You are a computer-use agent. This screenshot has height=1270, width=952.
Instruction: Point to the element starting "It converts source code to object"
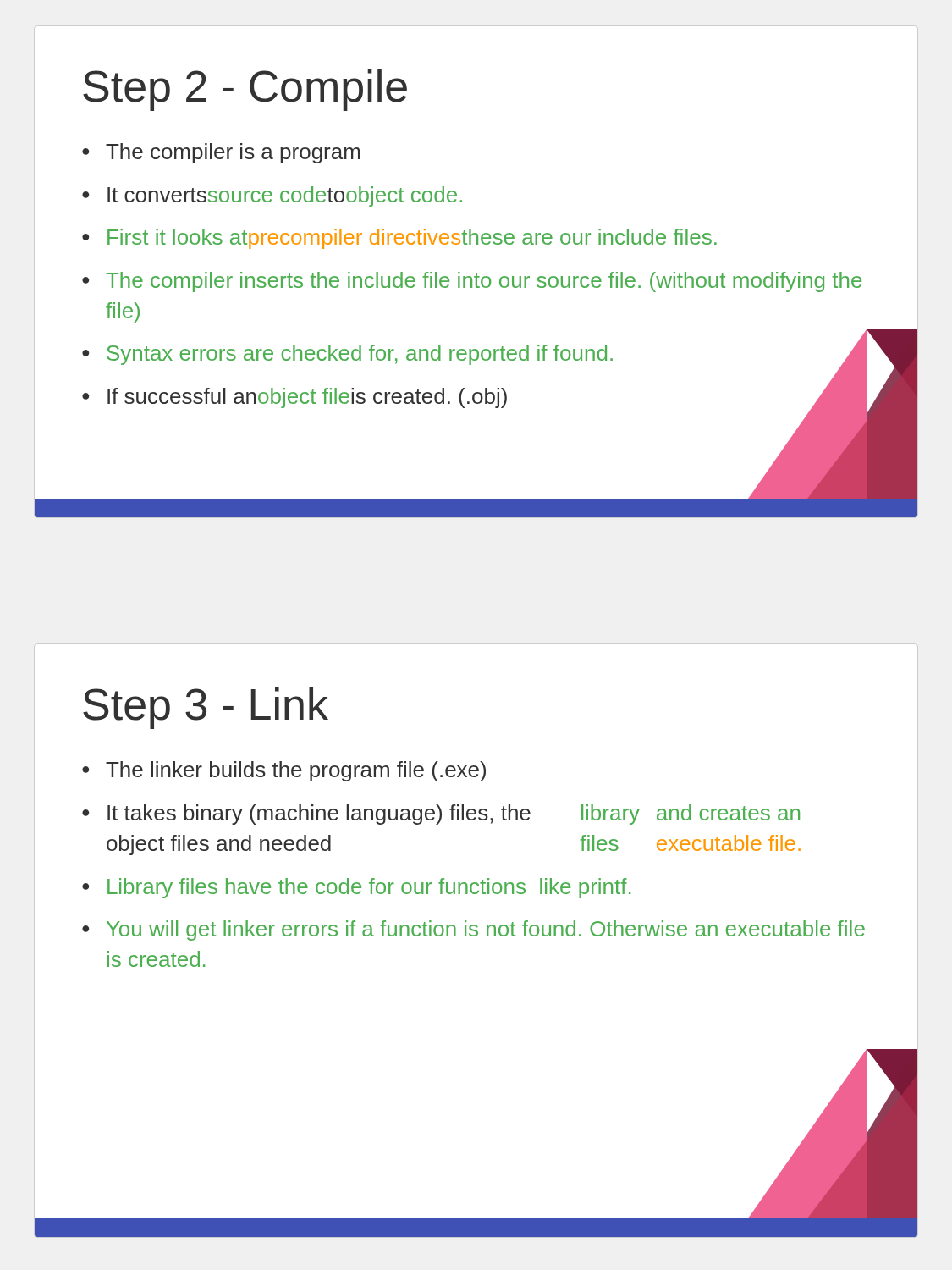click(x=285, y=195)
